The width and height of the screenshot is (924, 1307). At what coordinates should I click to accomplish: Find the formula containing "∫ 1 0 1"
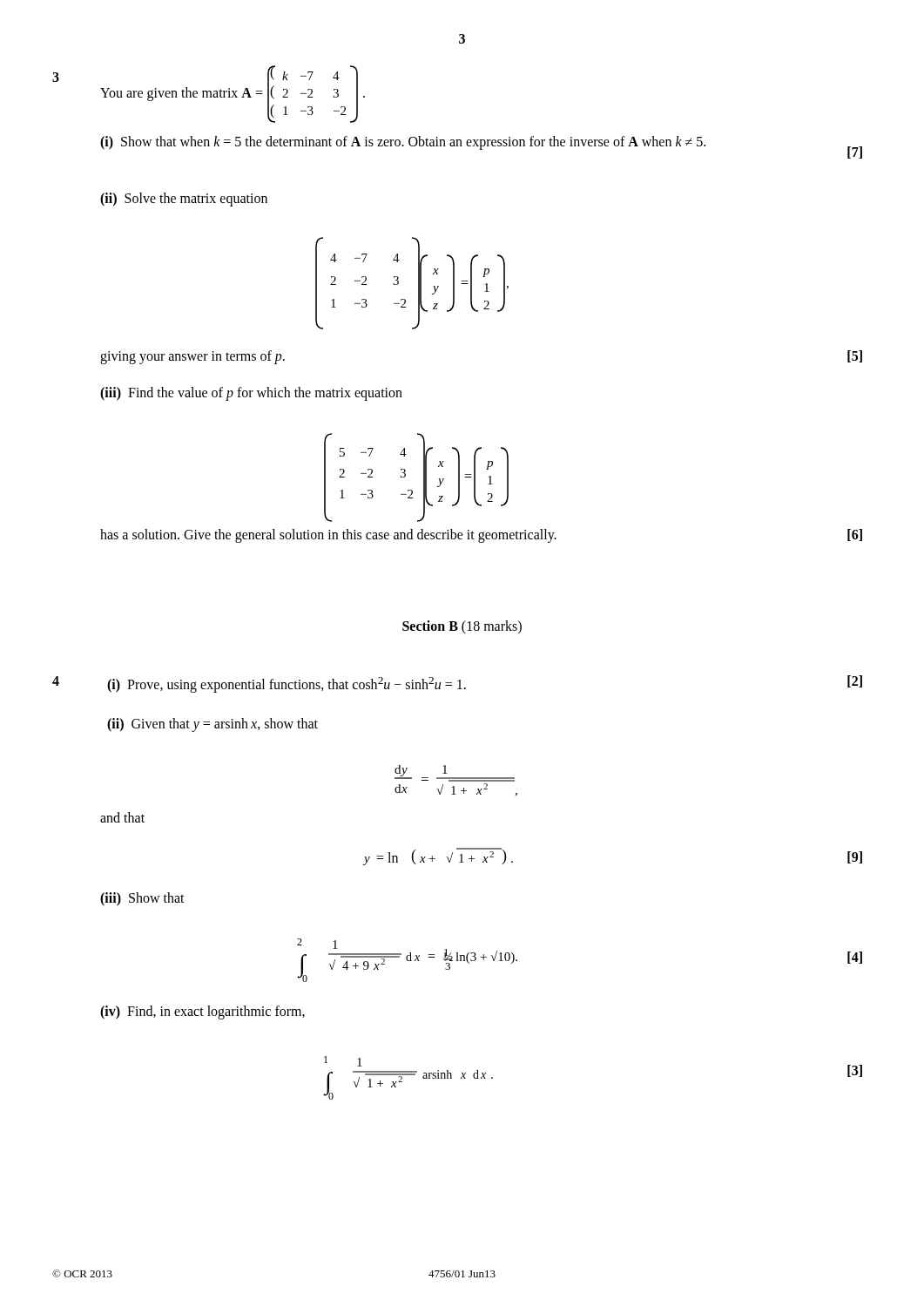462,1074
